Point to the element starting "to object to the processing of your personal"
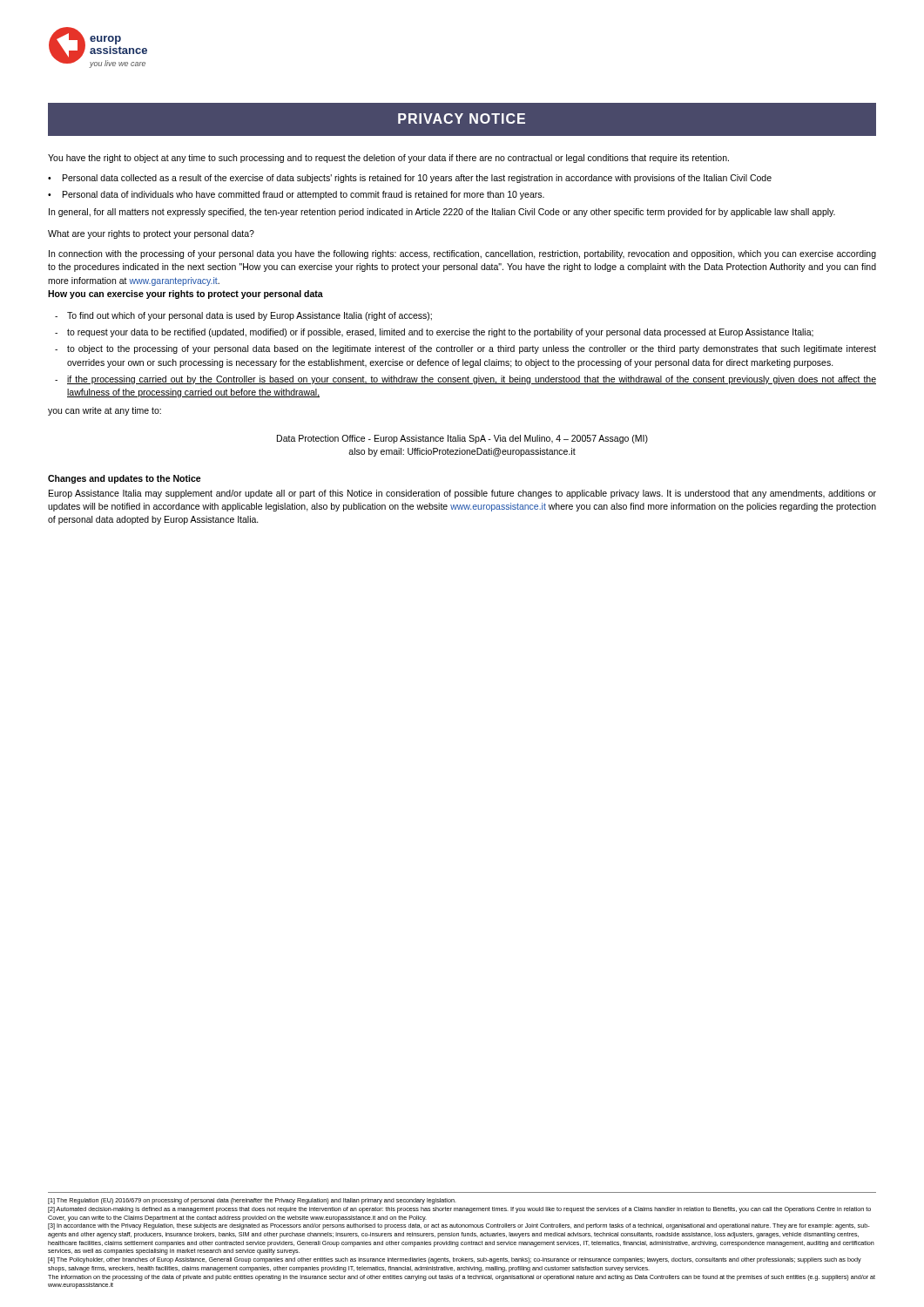924x1307 pixels. [472, 356]
